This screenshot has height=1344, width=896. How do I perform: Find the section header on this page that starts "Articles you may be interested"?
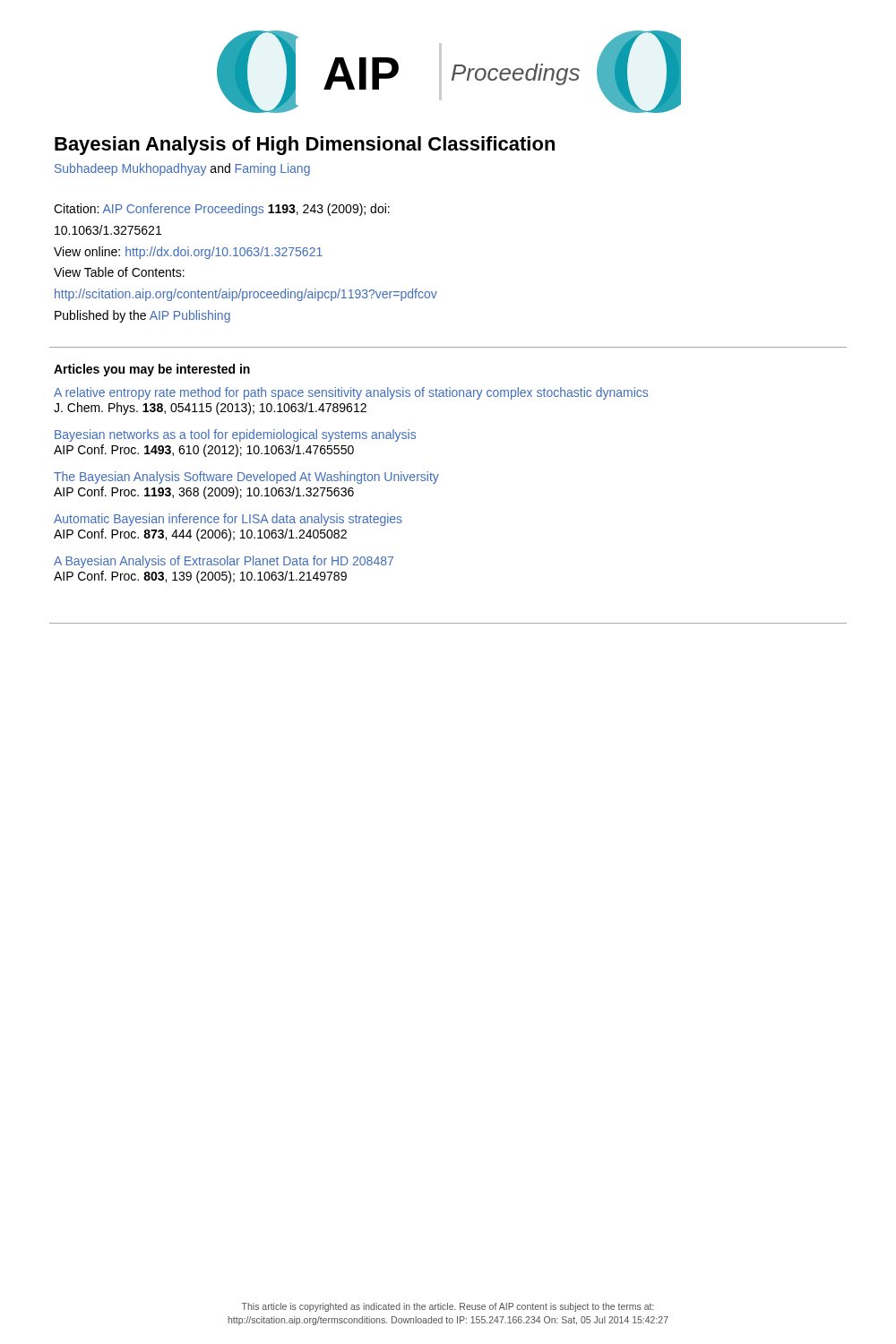(x=152, y=369)
